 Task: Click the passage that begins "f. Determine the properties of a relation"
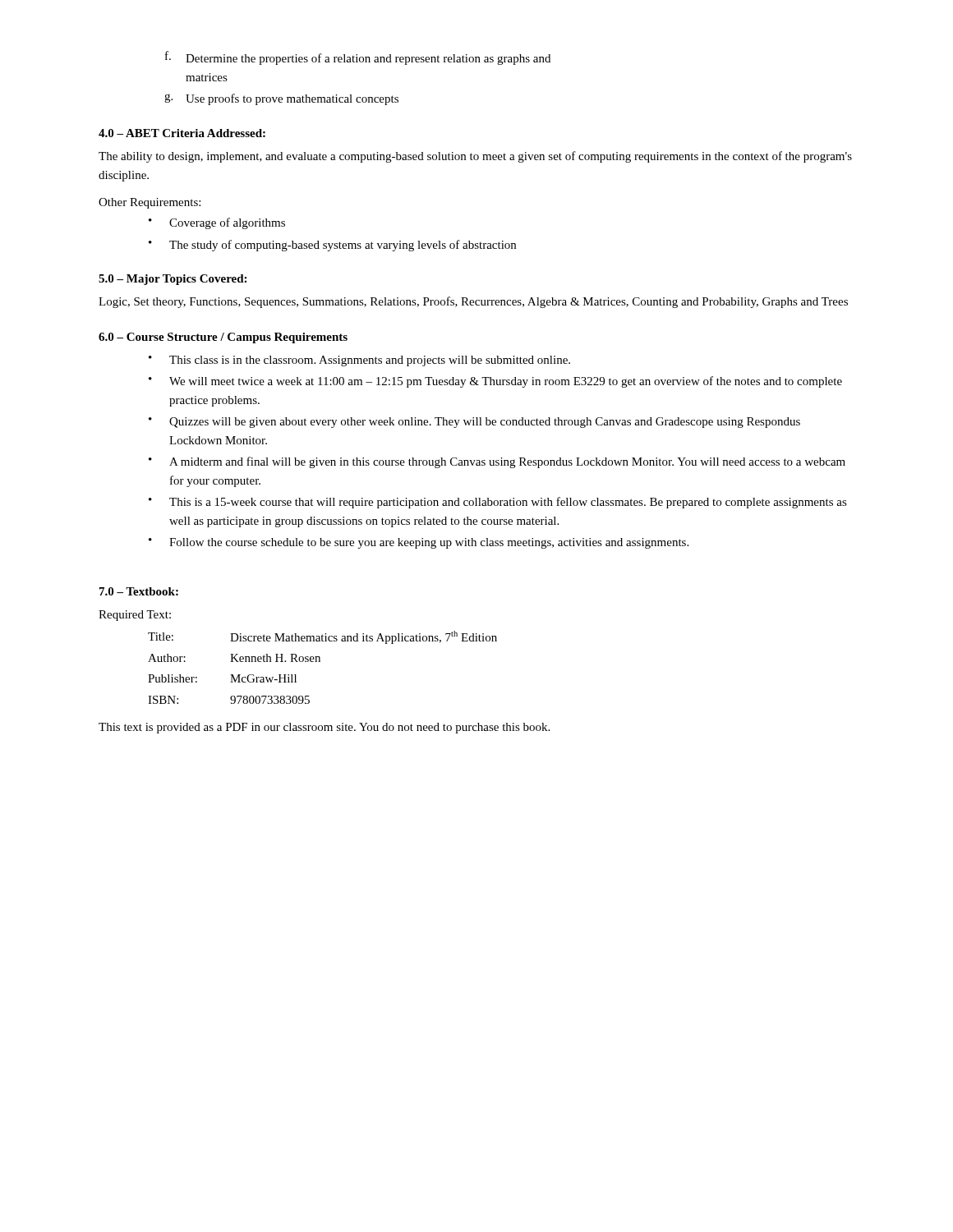pyautogui.click(x=509, y=68)
